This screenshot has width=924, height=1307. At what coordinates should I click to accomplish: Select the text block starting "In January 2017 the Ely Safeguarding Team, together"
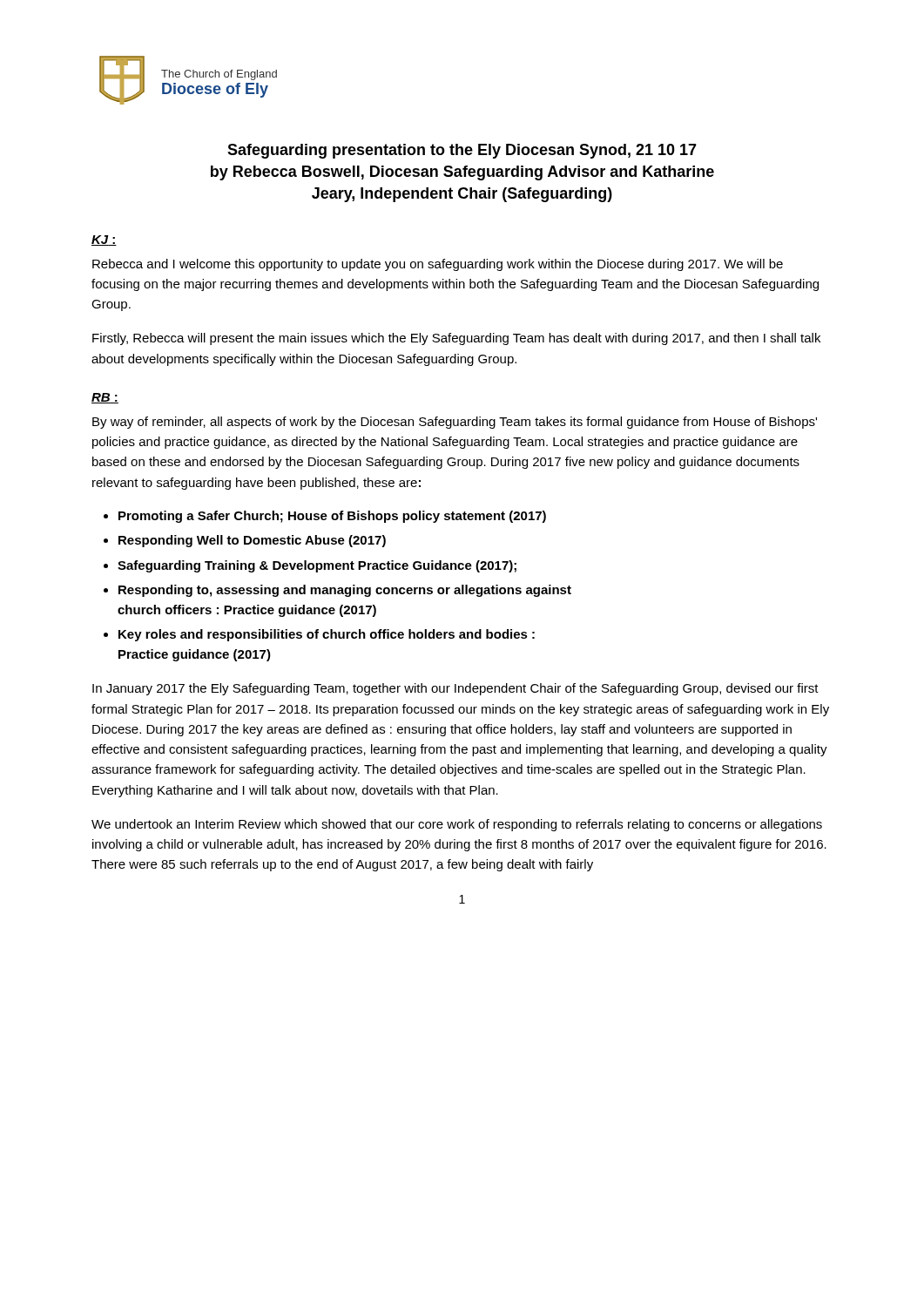460,739
